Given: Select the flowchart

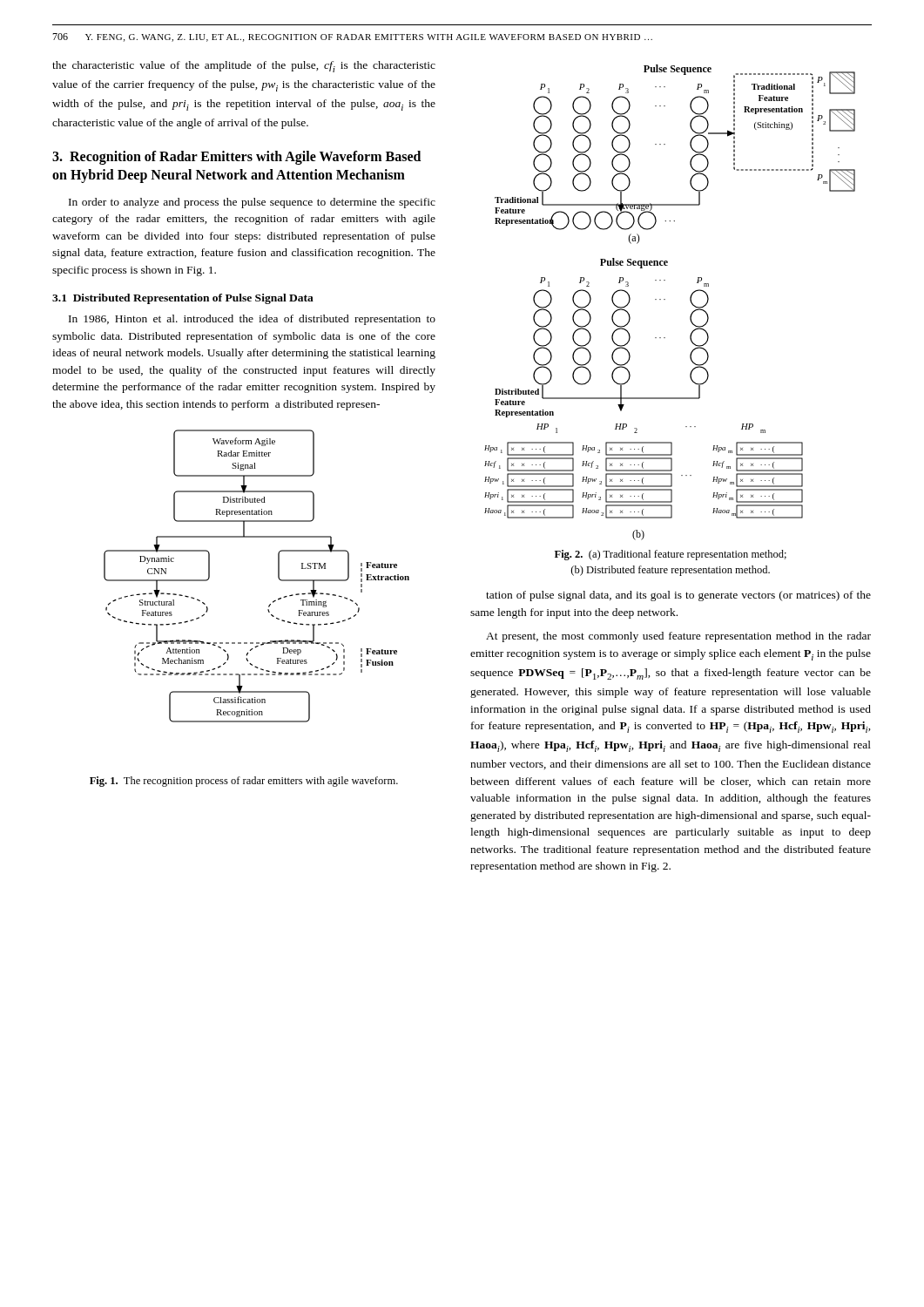Looking at the screenshot, I should pyautogui.click(x=244, y=596).
